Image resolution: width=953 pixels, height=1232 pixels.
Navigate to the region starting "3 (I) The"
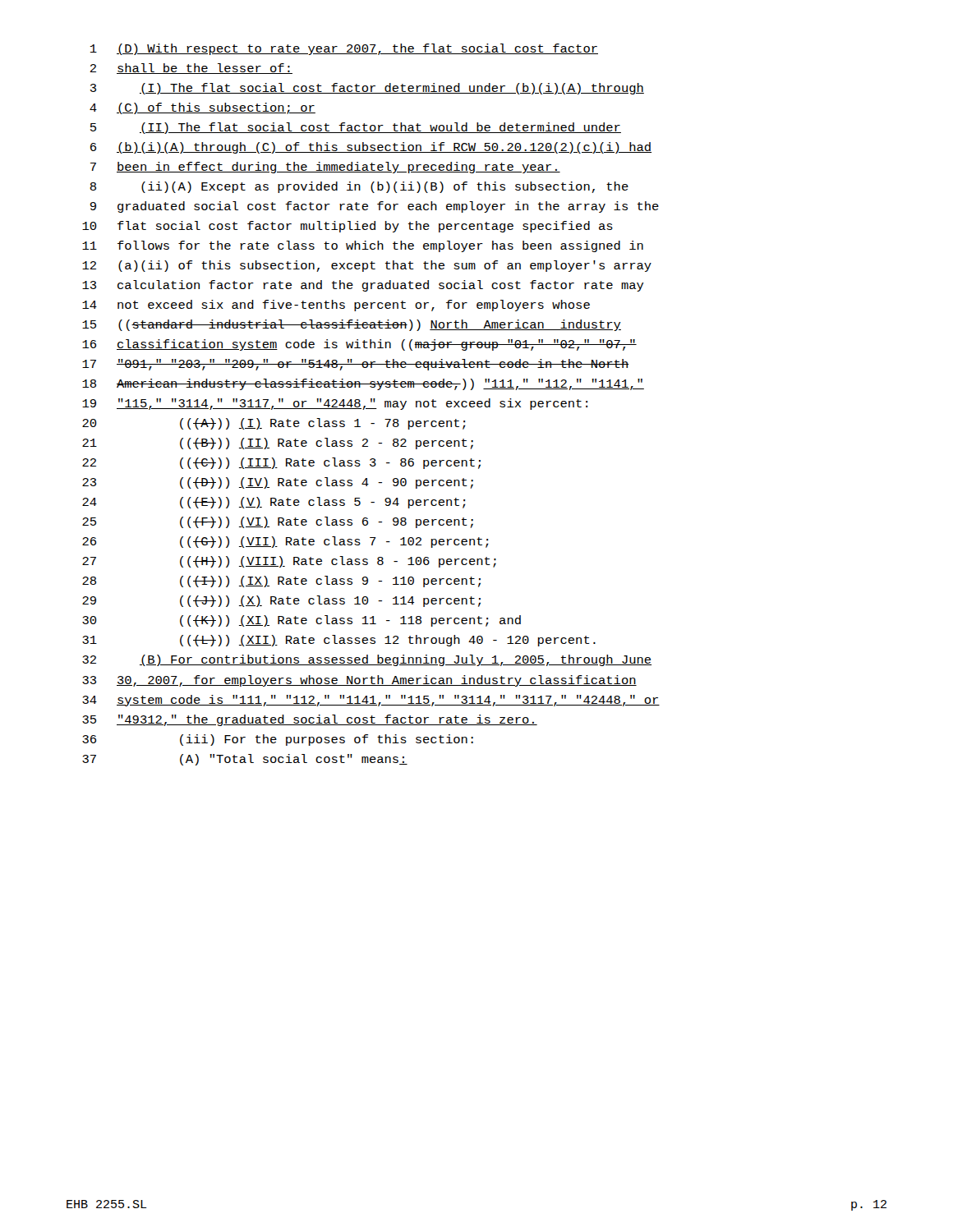(355, 89)
